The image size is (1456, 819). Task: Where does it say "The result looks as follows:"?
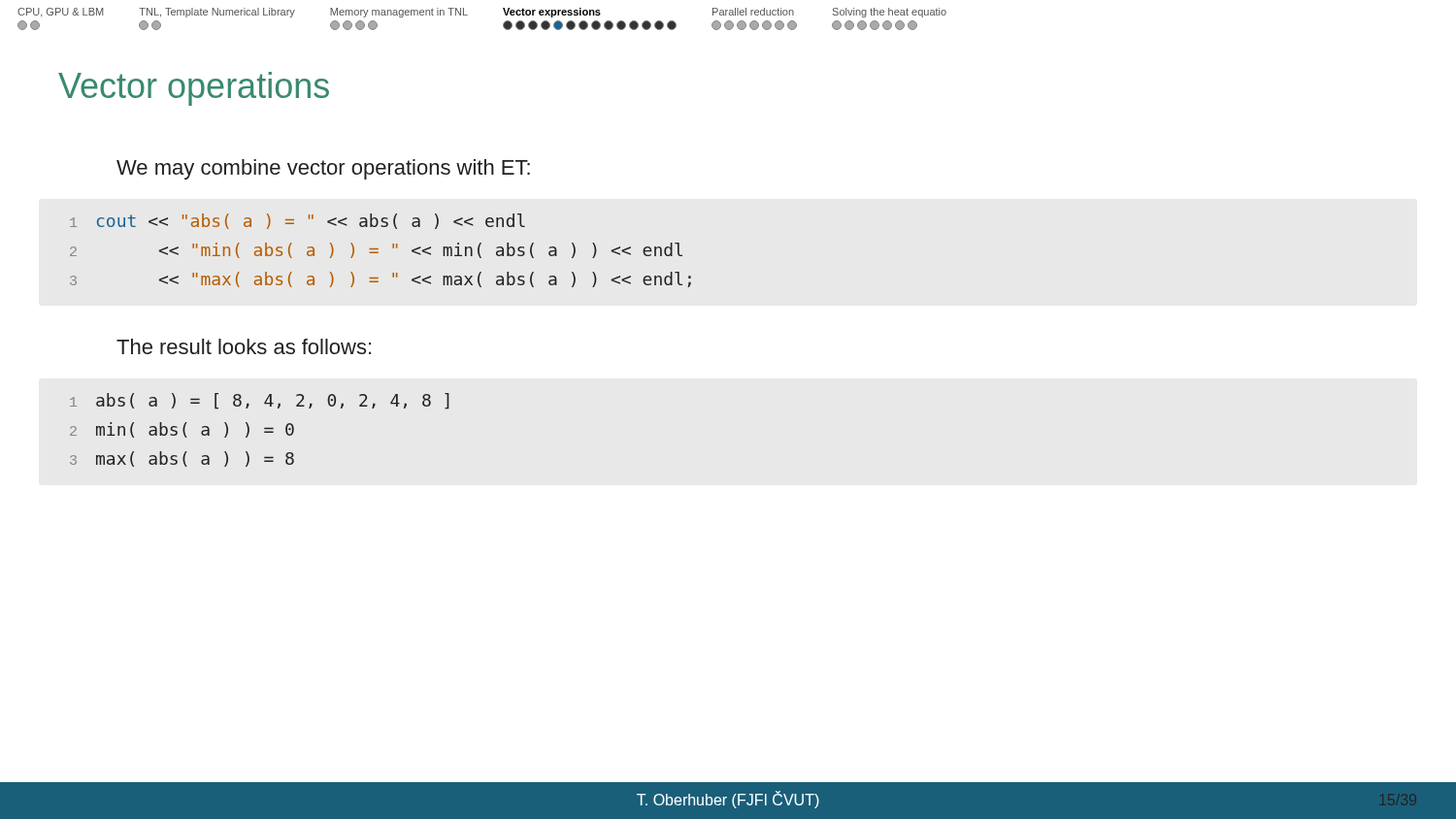(x=245, y=347)
